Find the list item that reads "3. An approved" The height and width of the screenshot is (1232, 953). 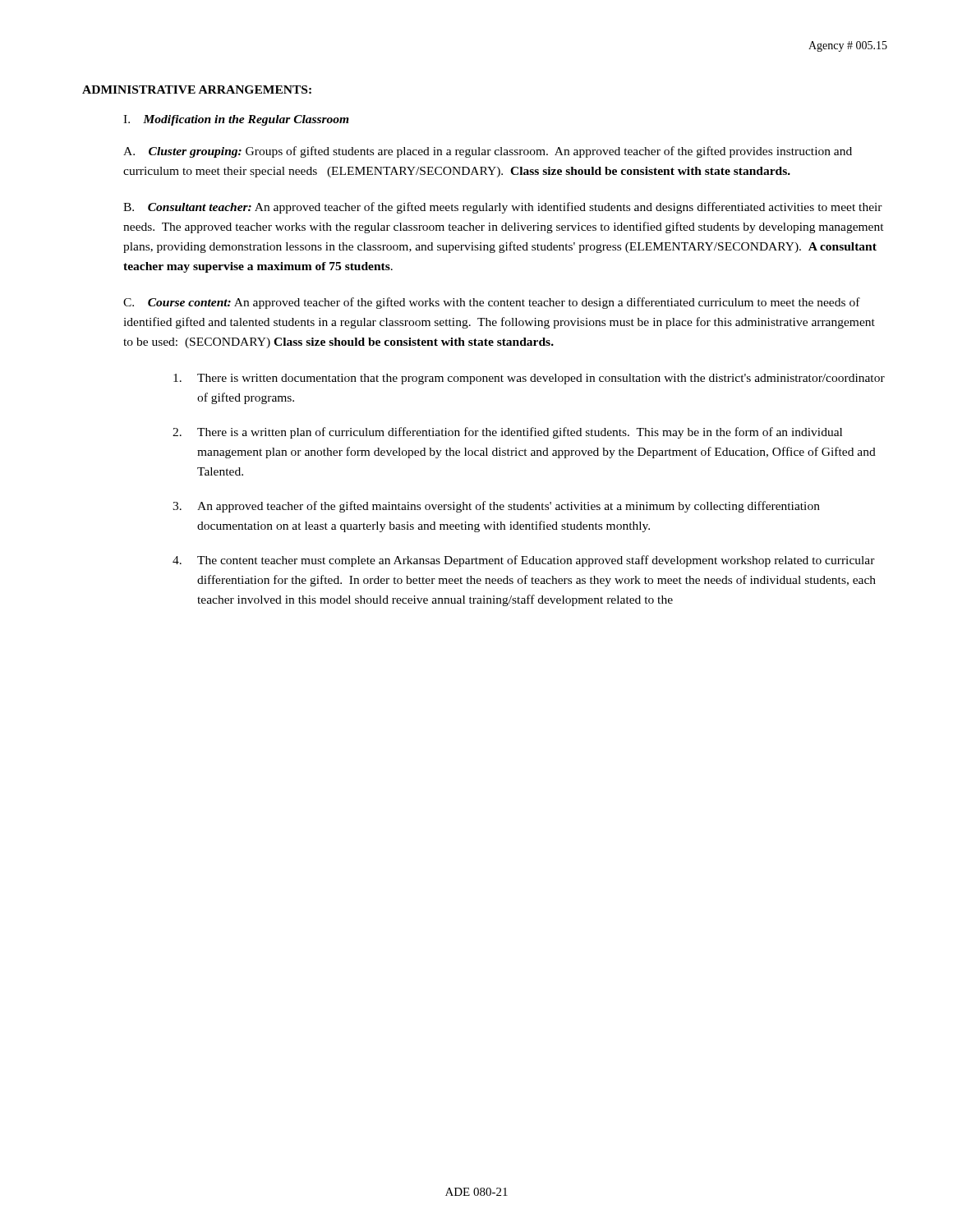530,516
